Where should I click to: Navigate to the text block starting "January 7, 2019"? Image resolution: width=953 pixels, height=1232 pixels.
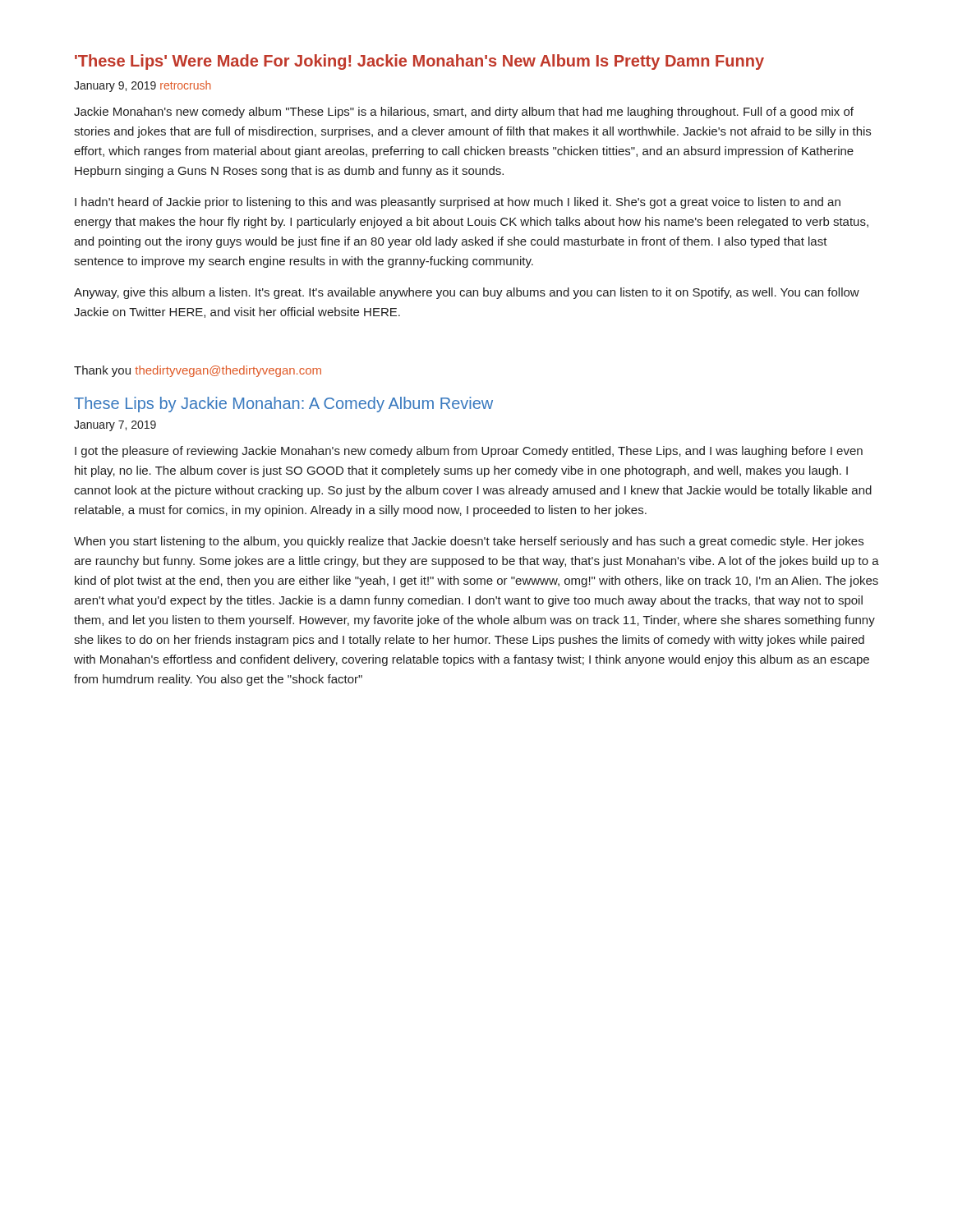(x=115, y=425)
